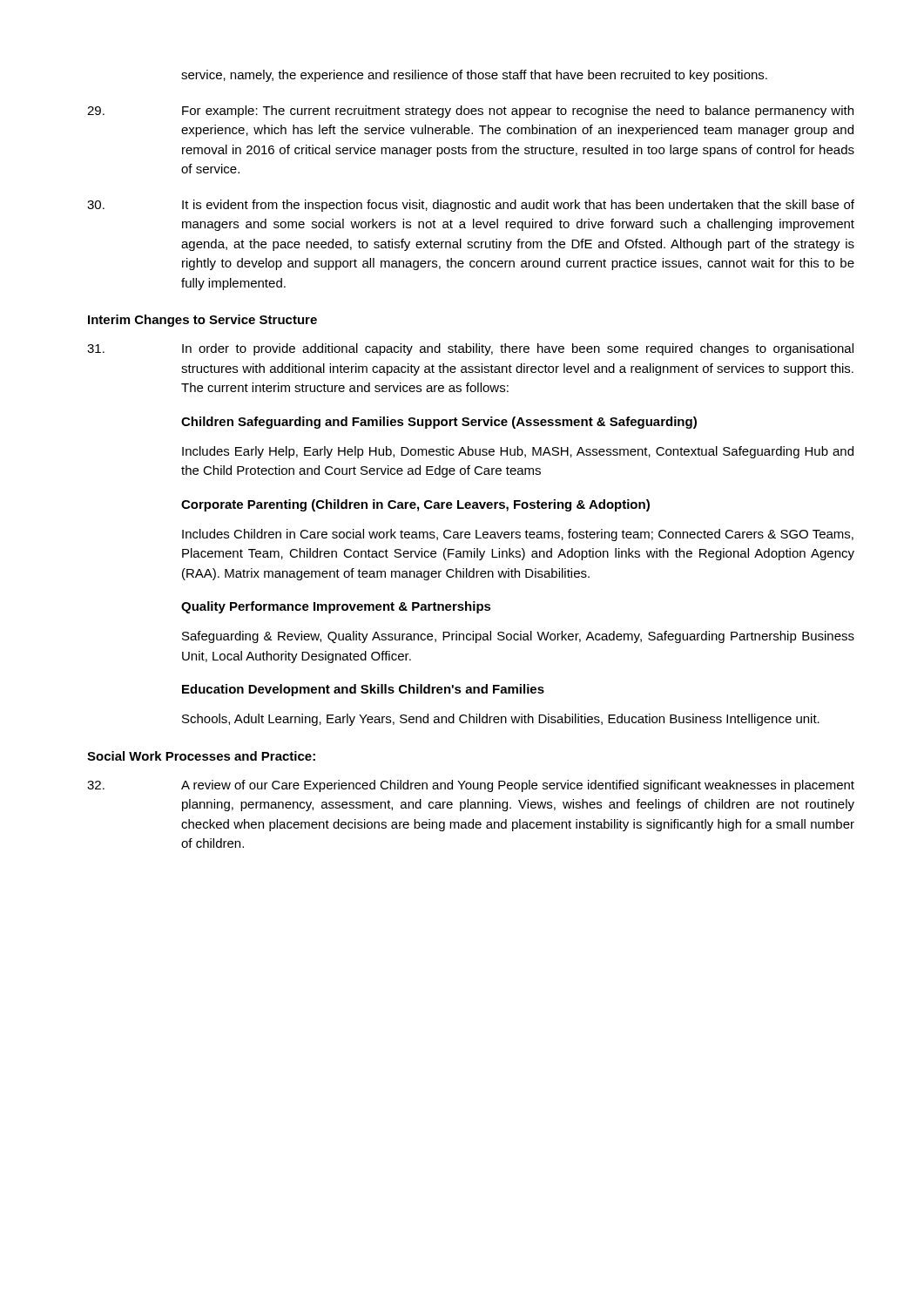Screen dimensions: 1307x924
Task: Find the section header with the text "Corporate Parenting (Children"
Action: click(x=518, y=504)
